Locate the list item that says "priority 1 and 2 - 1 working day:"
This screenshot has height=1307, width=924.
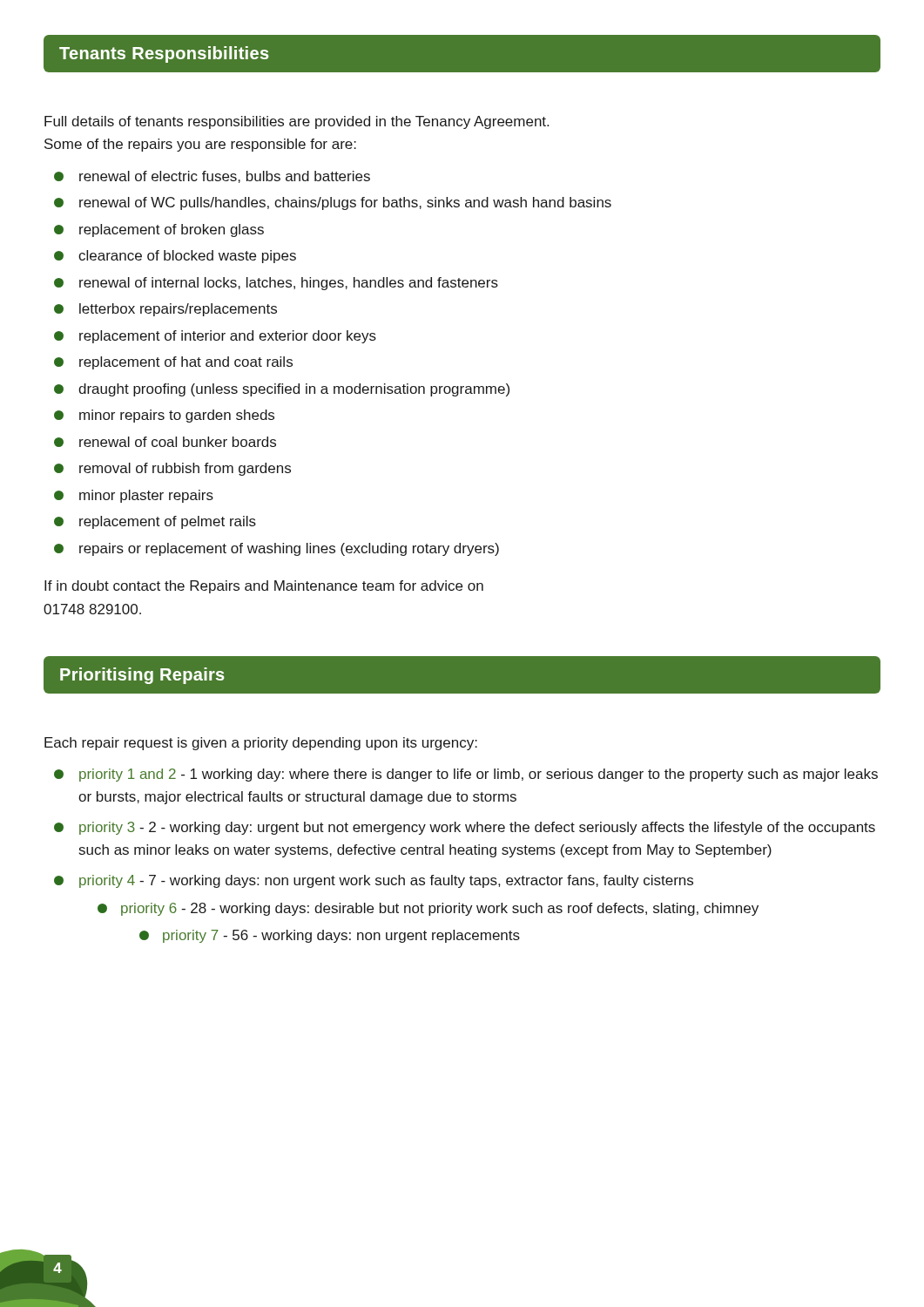pyautogui.click(x=478, y=785)
